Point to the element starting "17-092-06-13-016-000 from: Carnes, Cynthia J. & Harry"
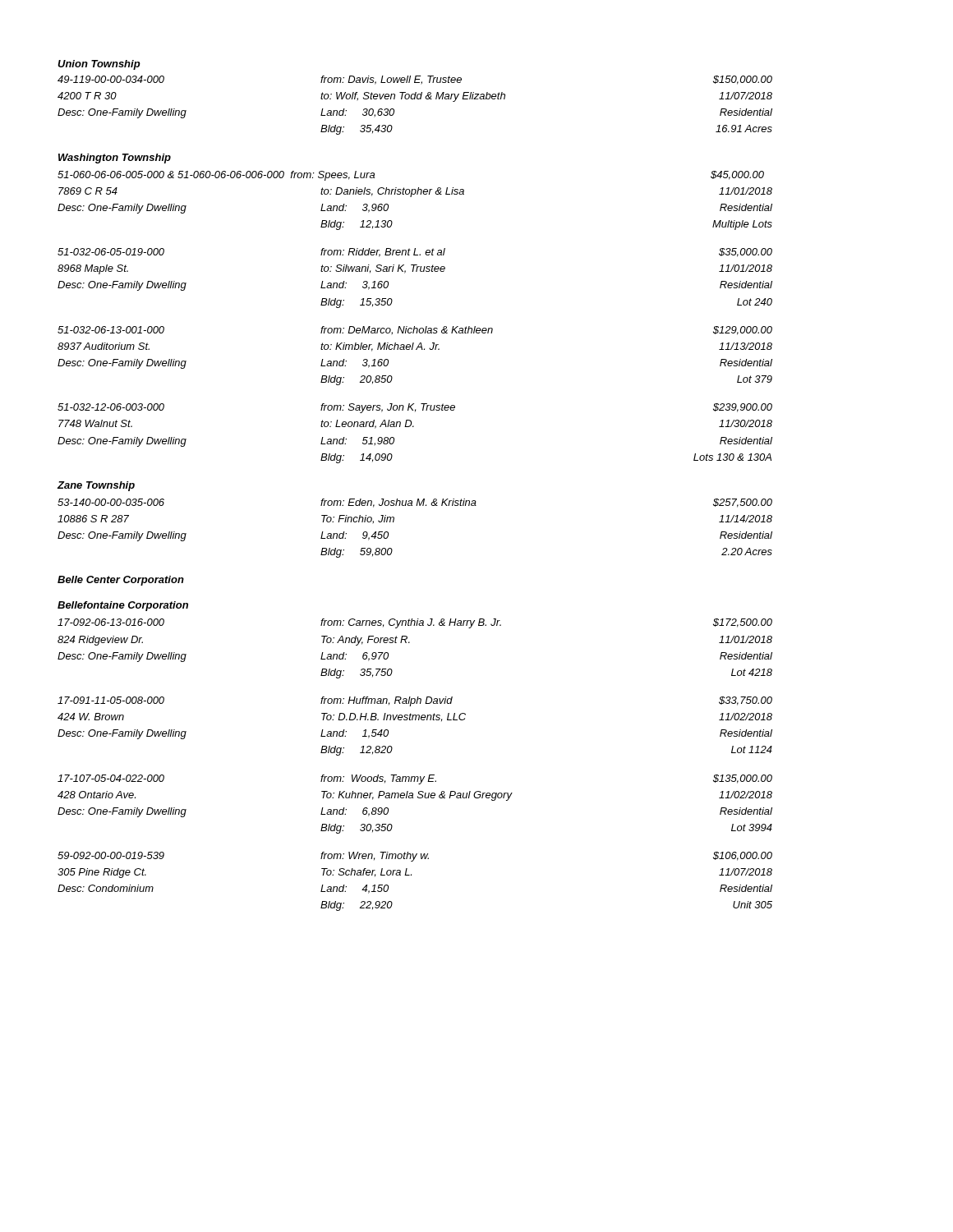This screenshot has height=1232, width=953. coord(415,623)
